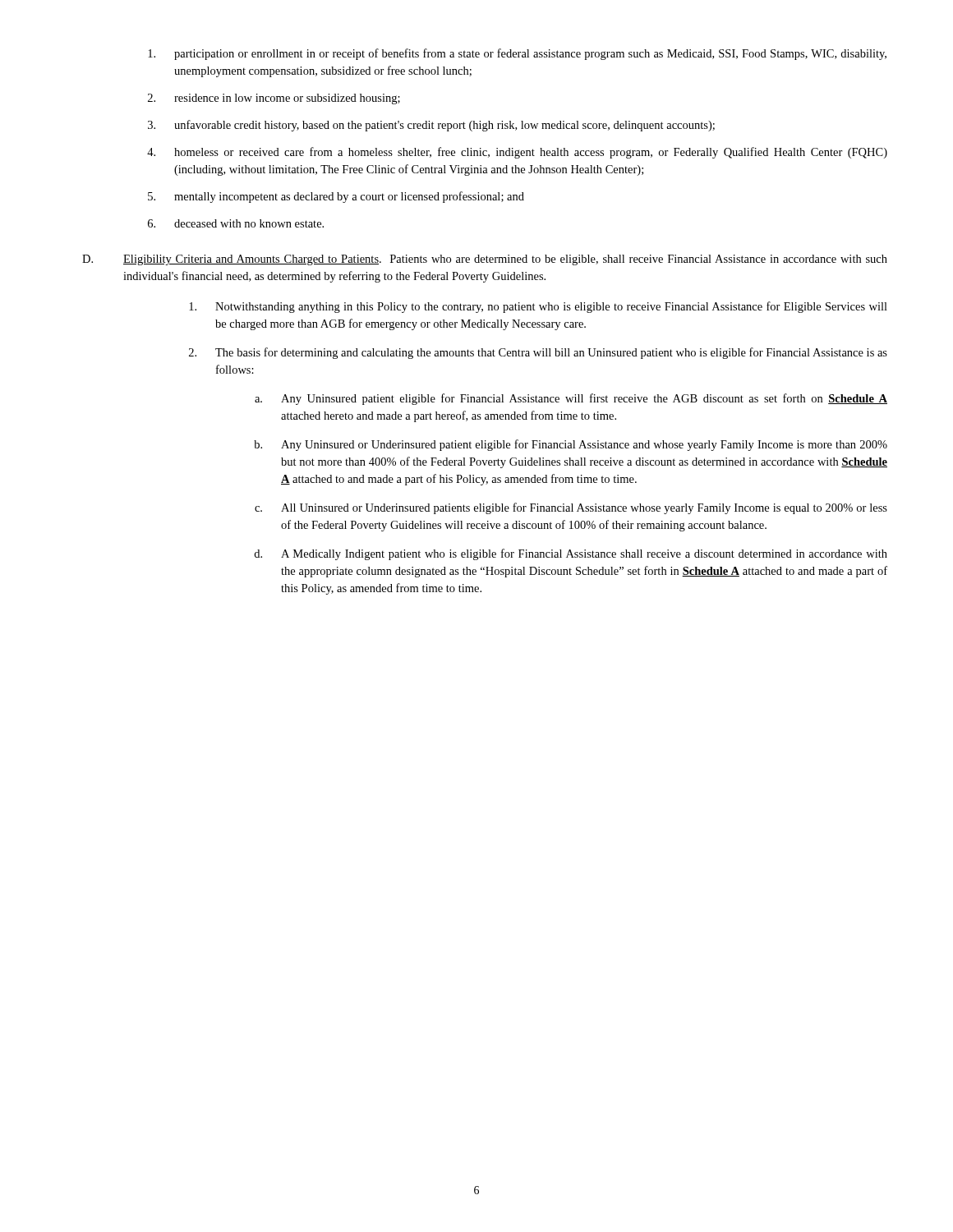The image size is (953, 1232).
Task: Click the passage that begins "2. The basis for determining and calculating the"
Action: 485,362
